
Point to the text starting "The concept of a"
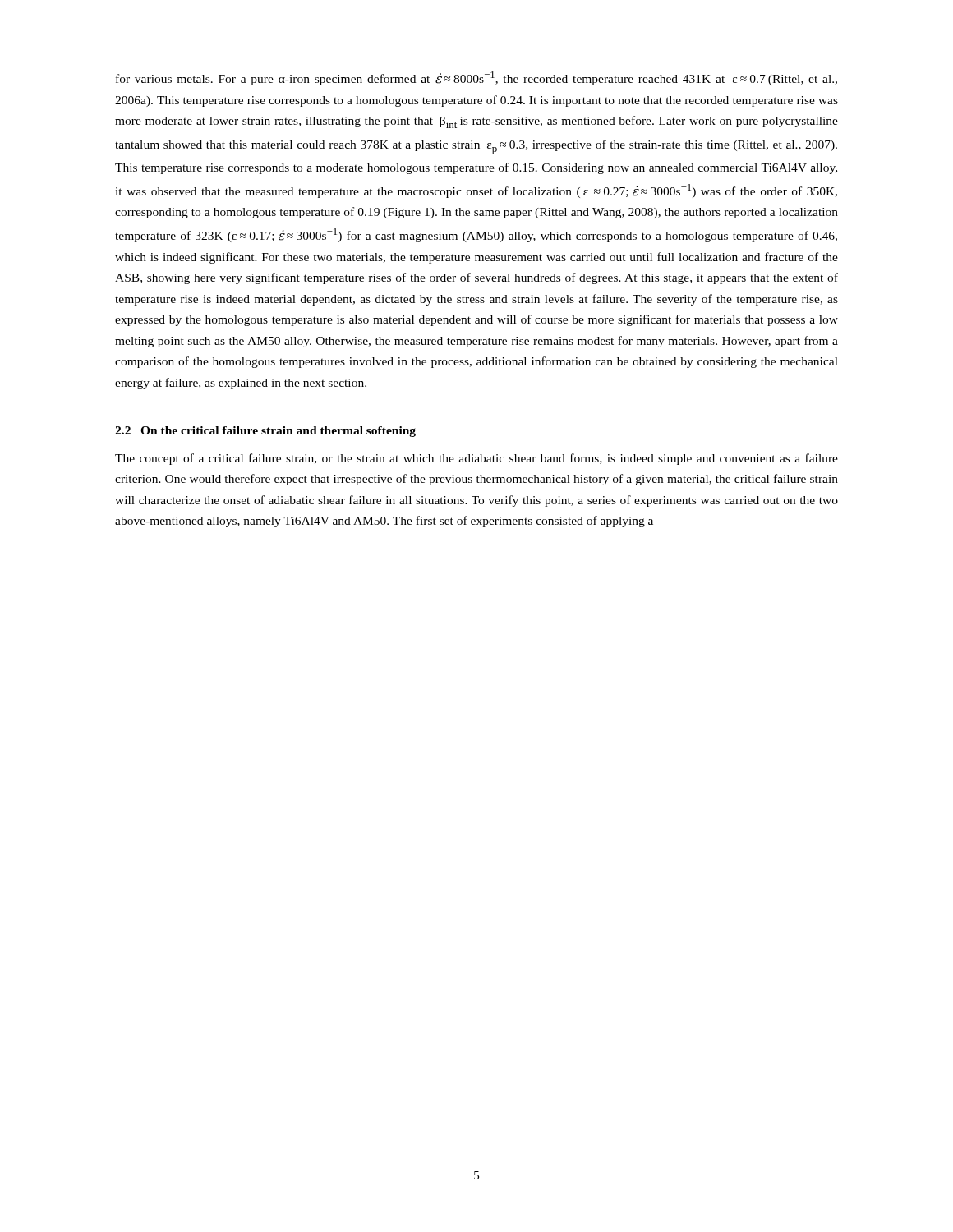pyautogui.click(x=476, y=489)
